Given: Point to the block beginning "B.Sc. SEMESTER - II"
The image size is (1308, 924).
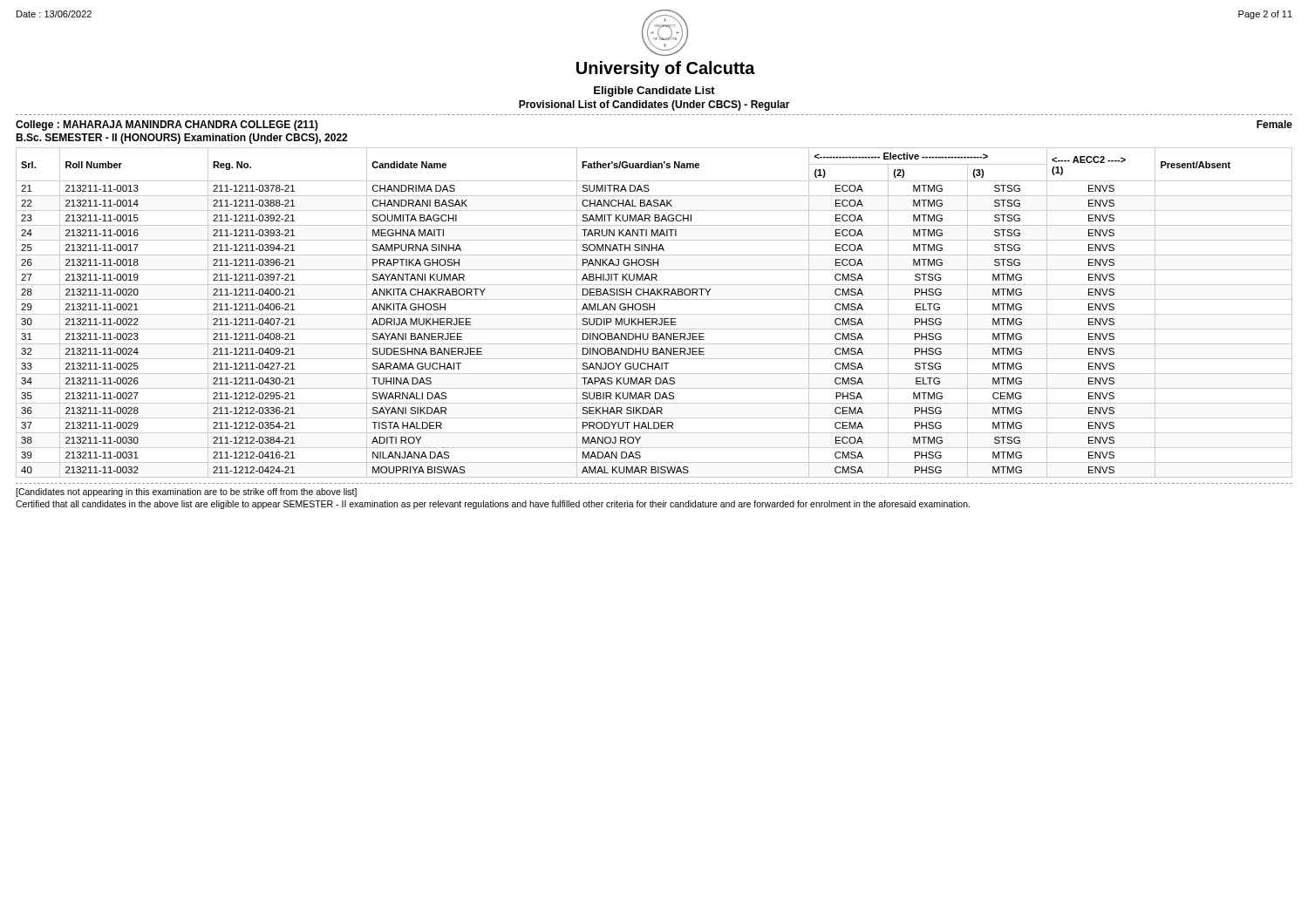Looking at the screenshot, I should click(x=182, y=138).
